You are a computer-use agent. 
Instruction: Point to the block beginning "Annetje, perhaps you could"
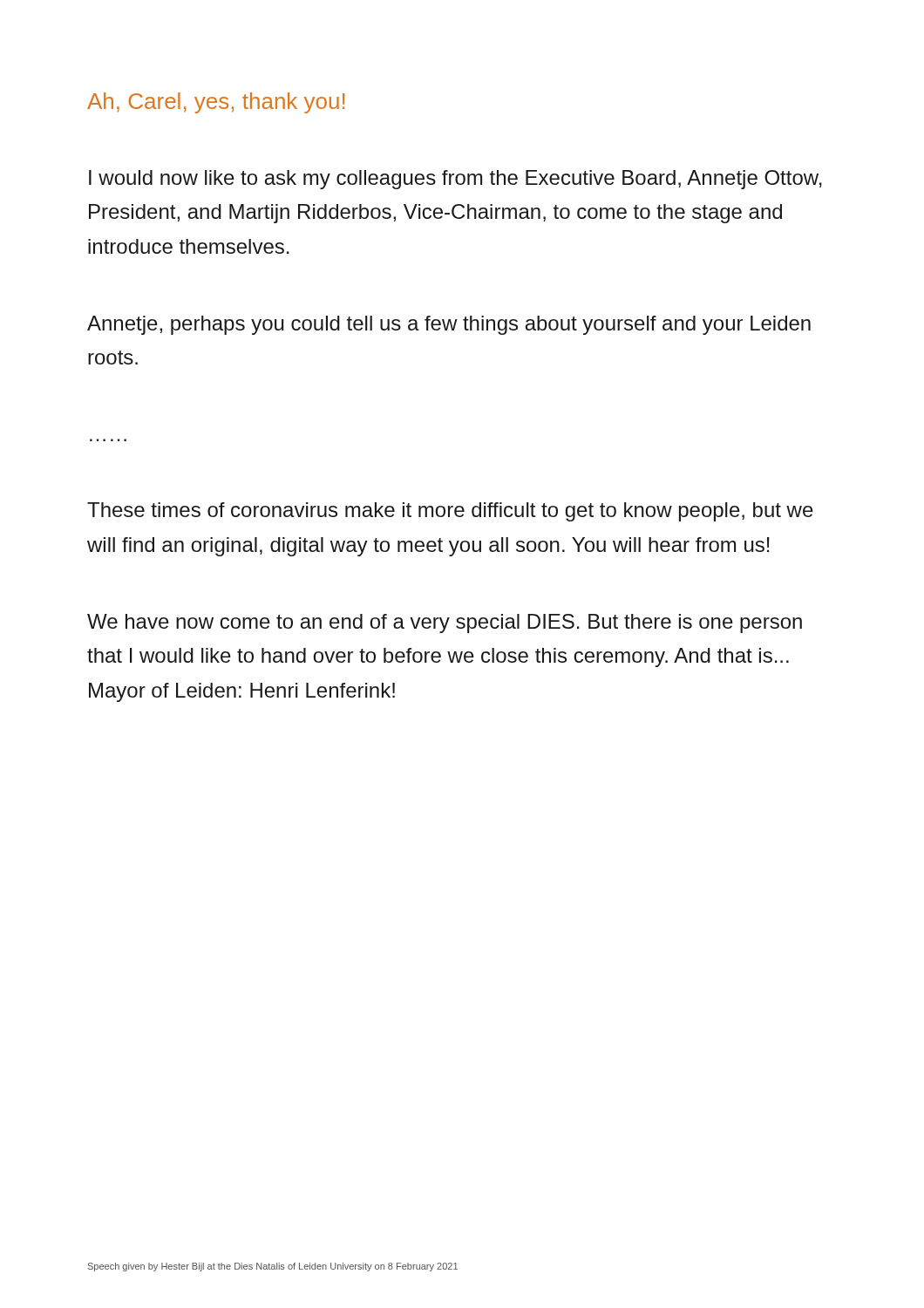[449, 340]
